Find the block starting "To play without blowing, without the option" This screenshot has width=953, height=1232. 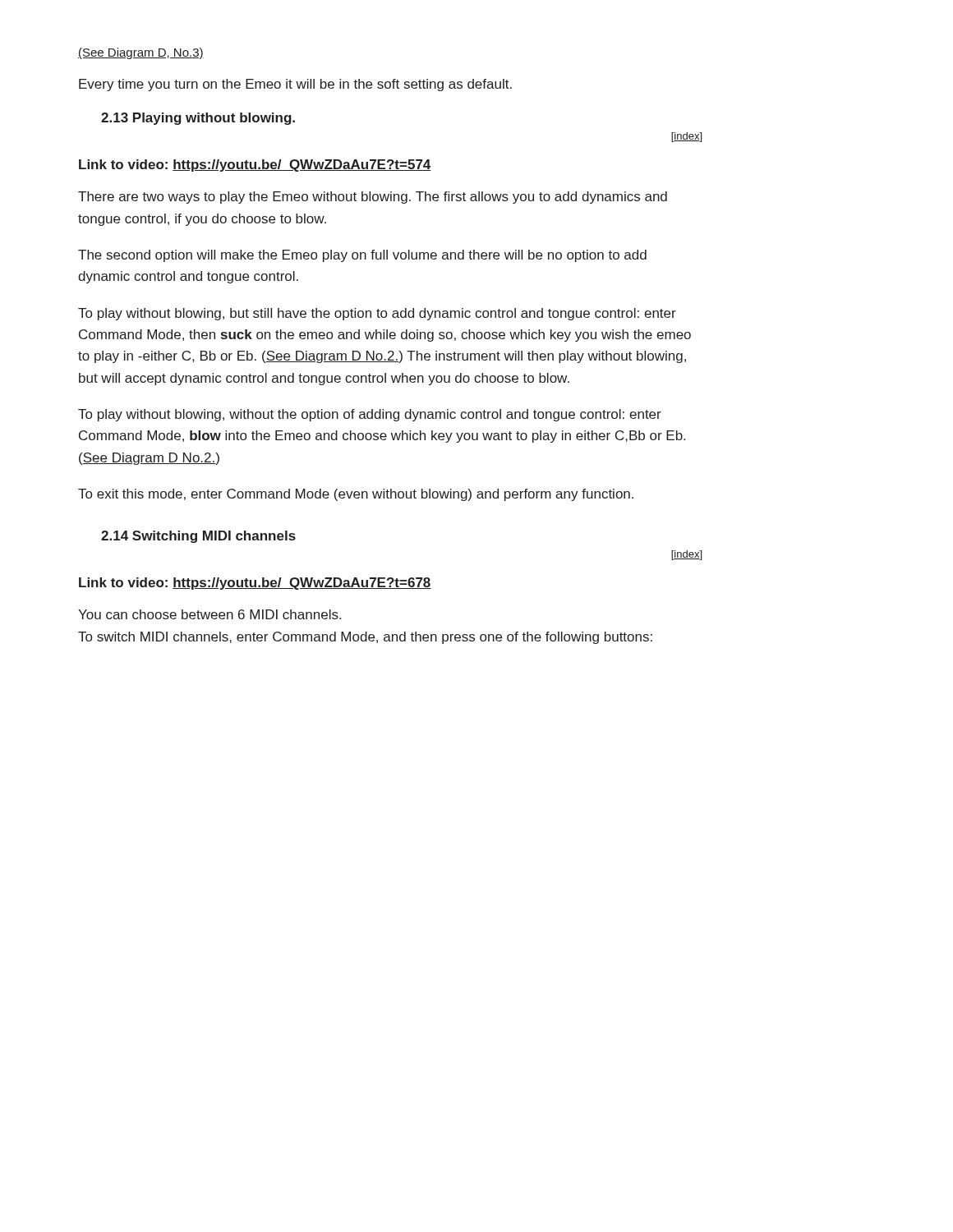(x=382, y=436)
